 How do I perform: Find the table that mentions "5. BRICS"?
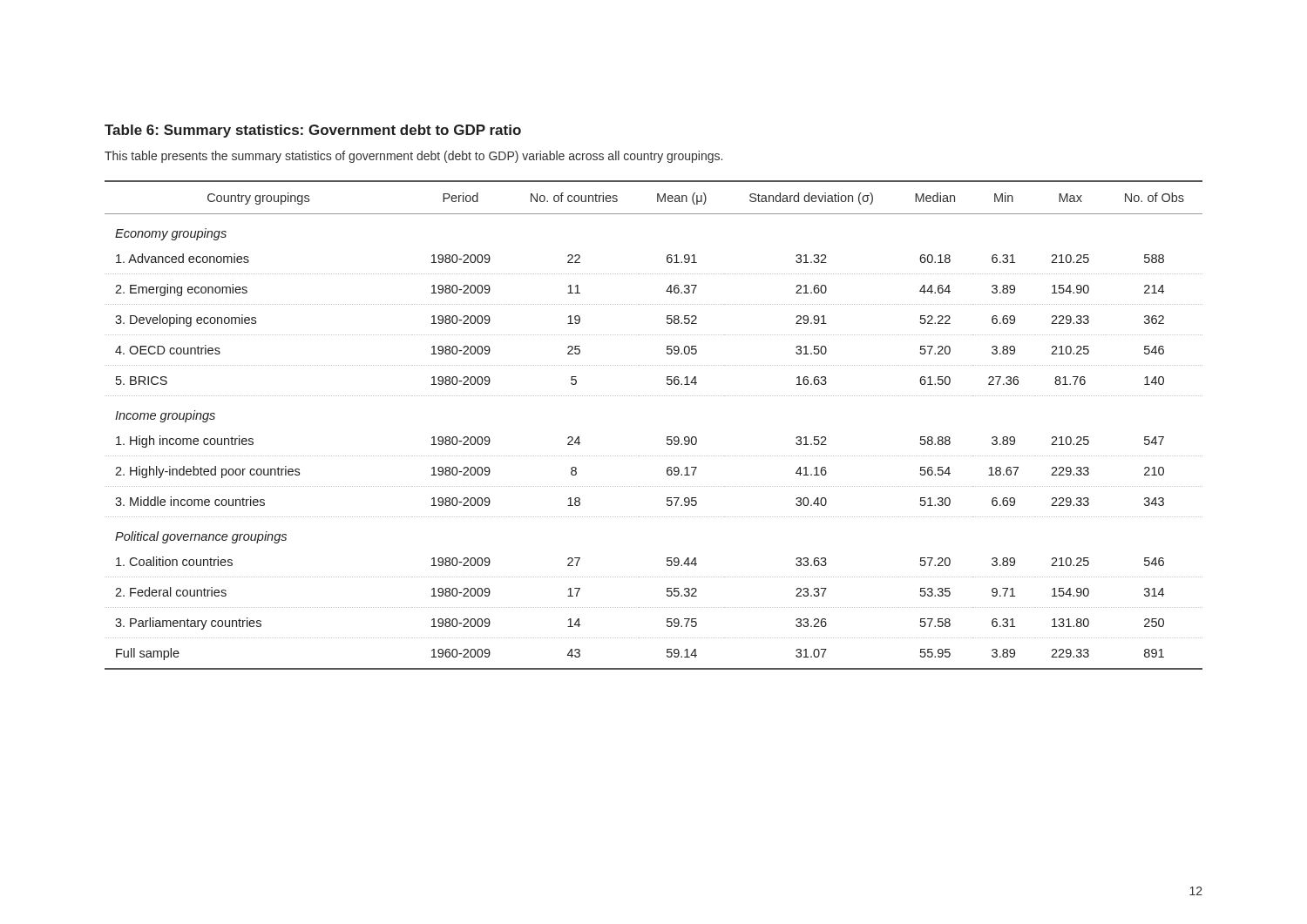[x=654, y=425]
